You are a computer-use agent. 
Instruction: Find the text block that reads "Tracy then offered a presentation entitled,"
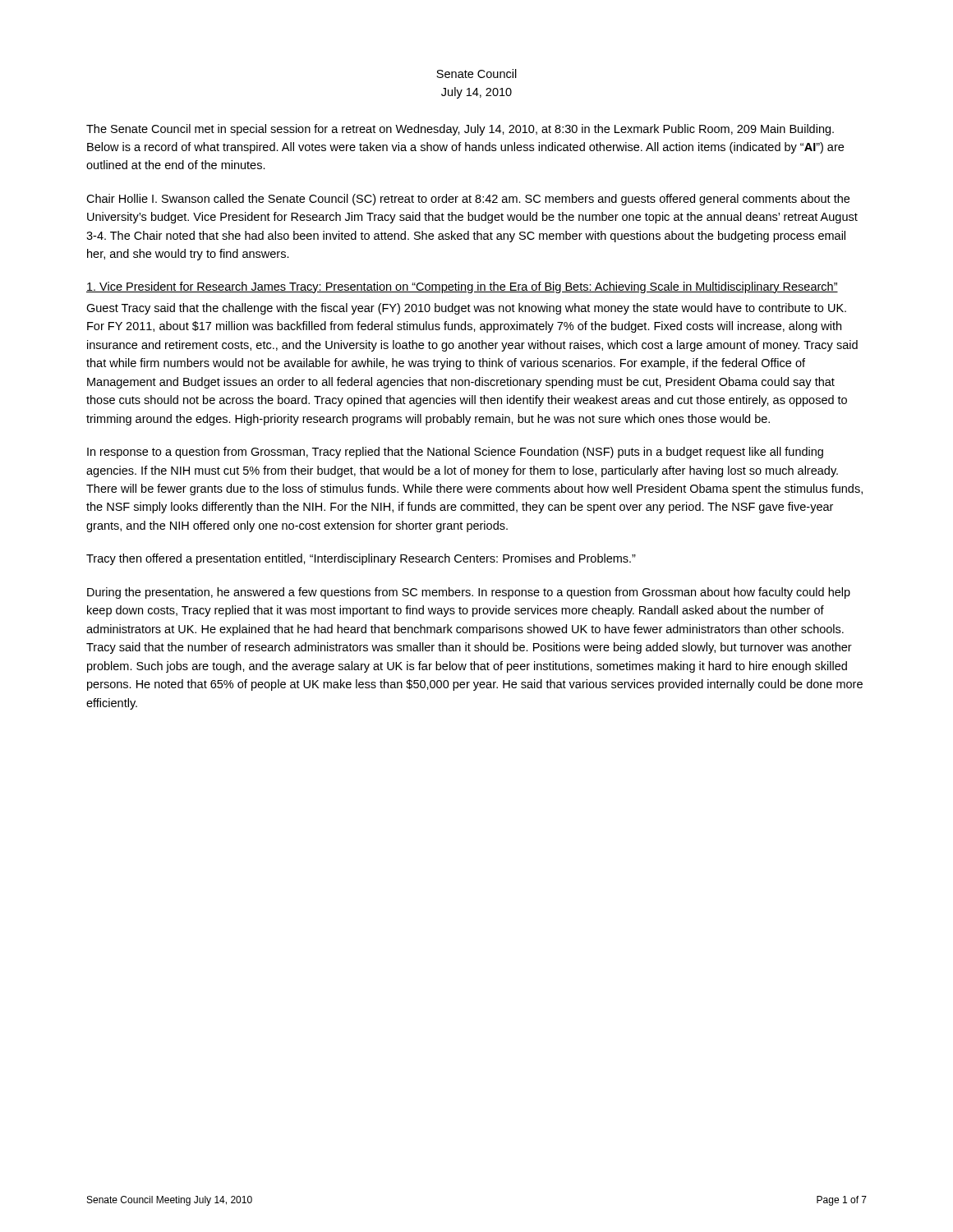(x=361, y=559)
